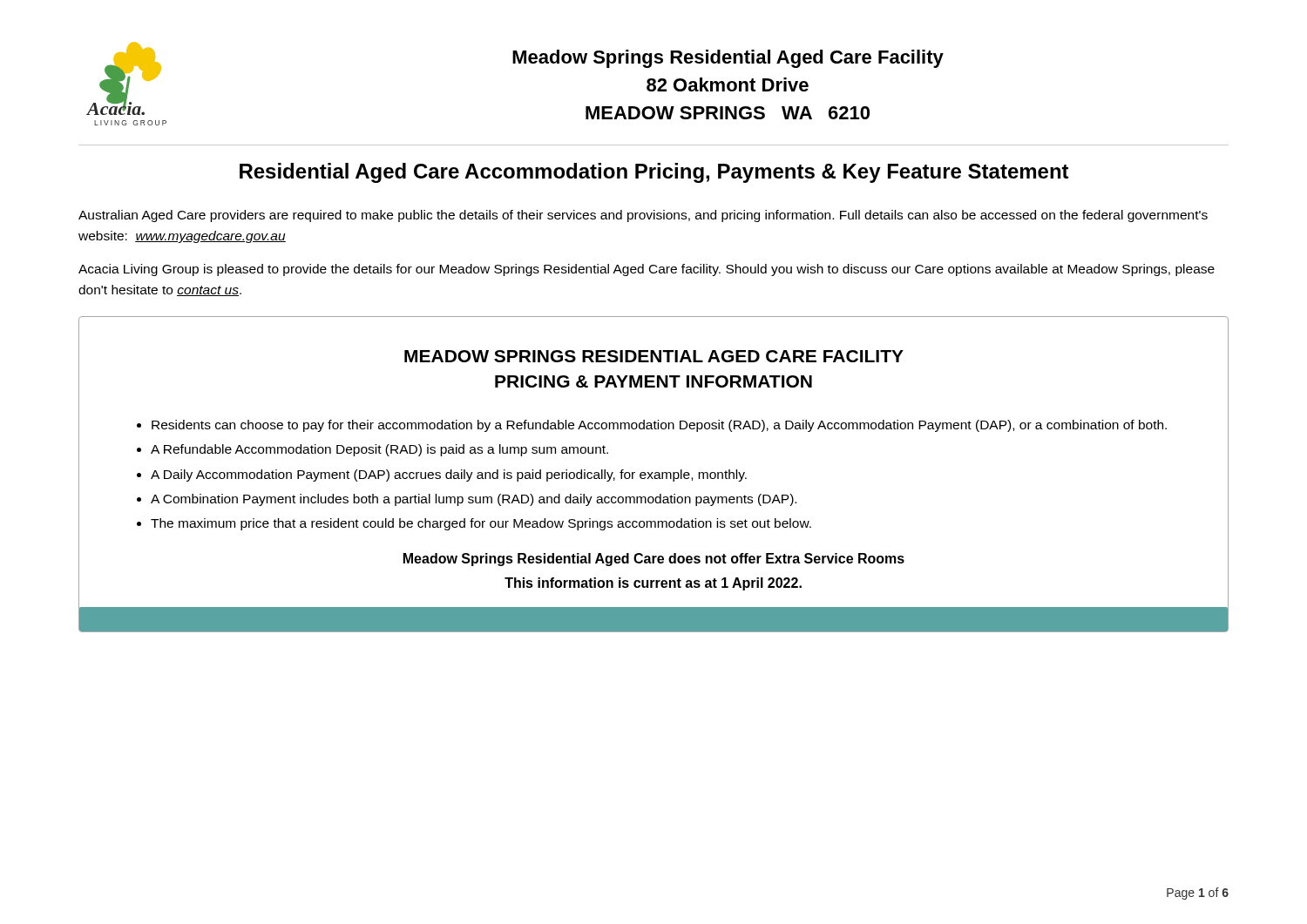Click on the section header with the text "Residential Aged Care Accommodation Pricing, Payments &"
The image size is (1307, 924).
[x=654, y=171]
